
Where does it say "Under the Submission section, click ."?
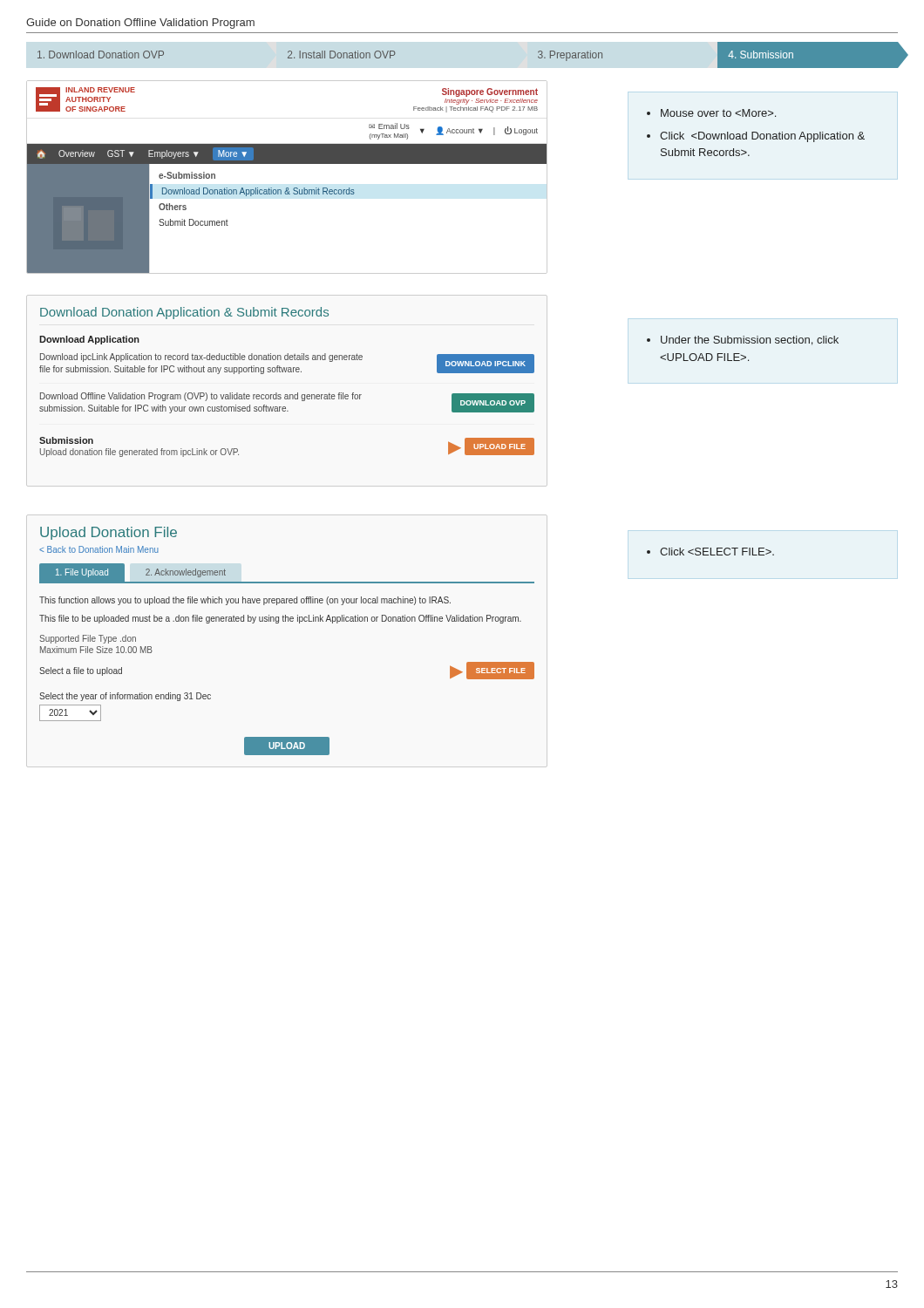coord(749,348)
